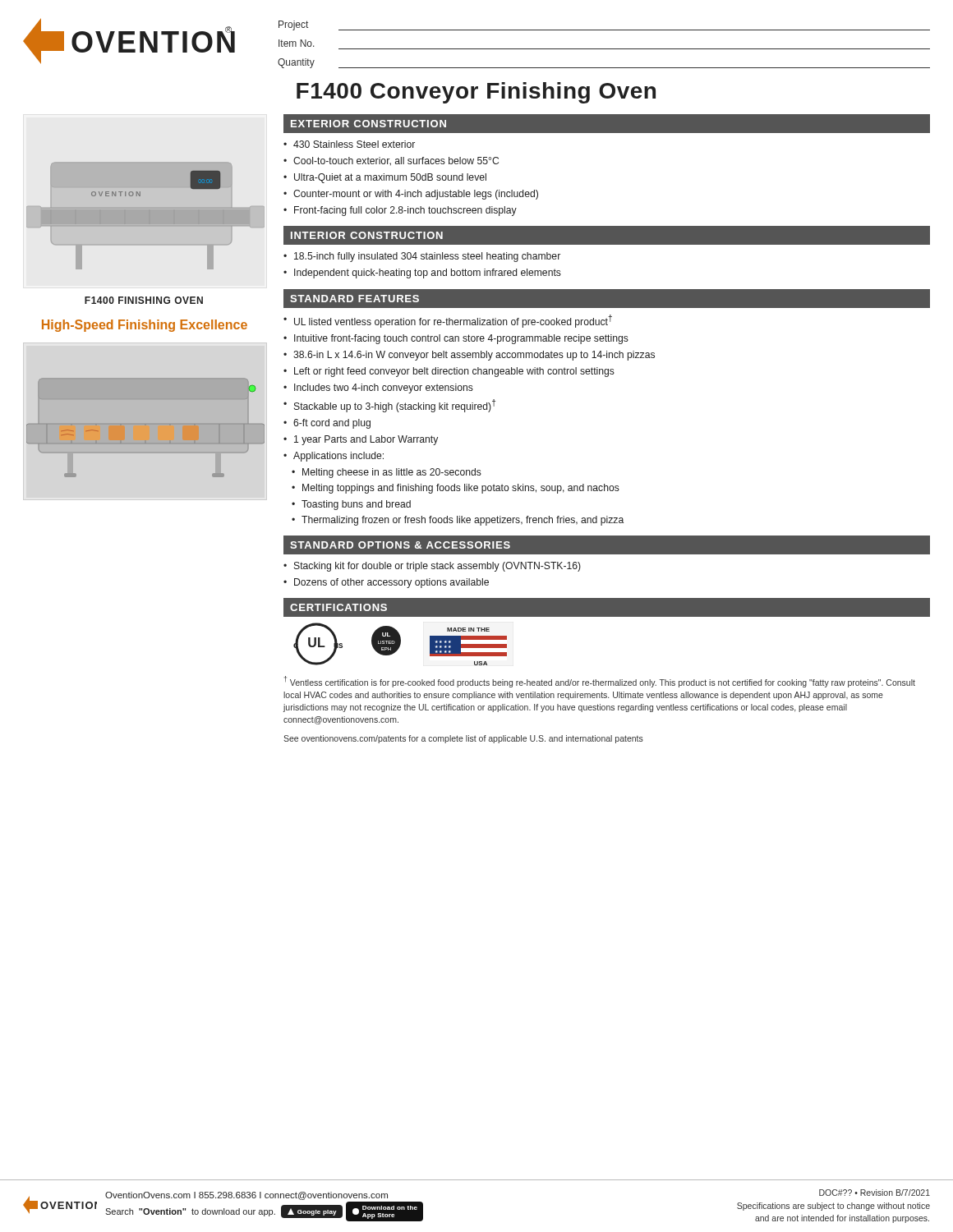This screenshot has height=1232, width=953.
Task: Locate the text block starting "18.5-inch fully insulated 304 stainless steel"
Action: (427, 257)
